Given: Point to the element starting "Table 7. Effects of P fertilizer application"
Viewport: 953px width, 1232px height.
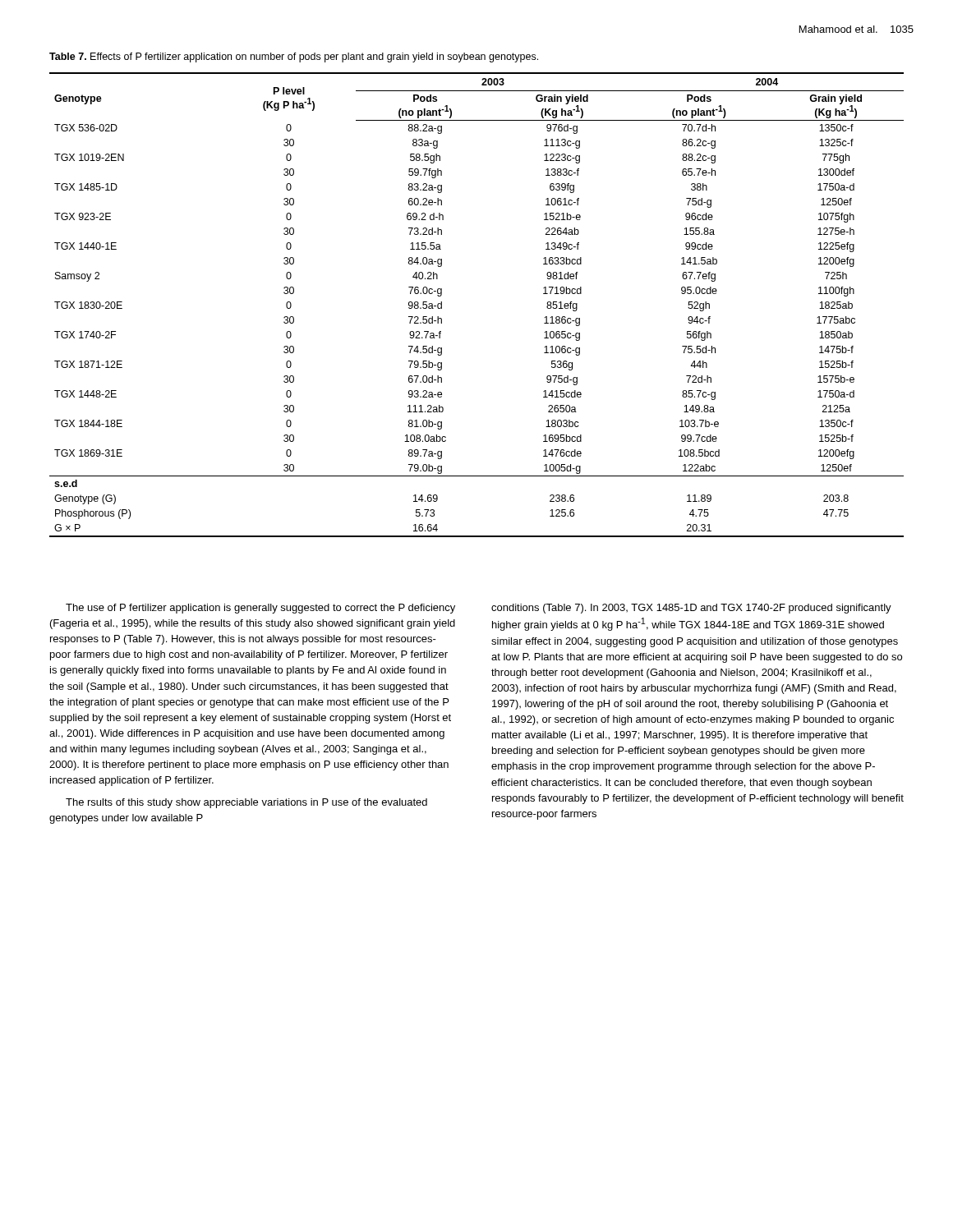Looking at the screenshot, I should click(x=294, y=57).
